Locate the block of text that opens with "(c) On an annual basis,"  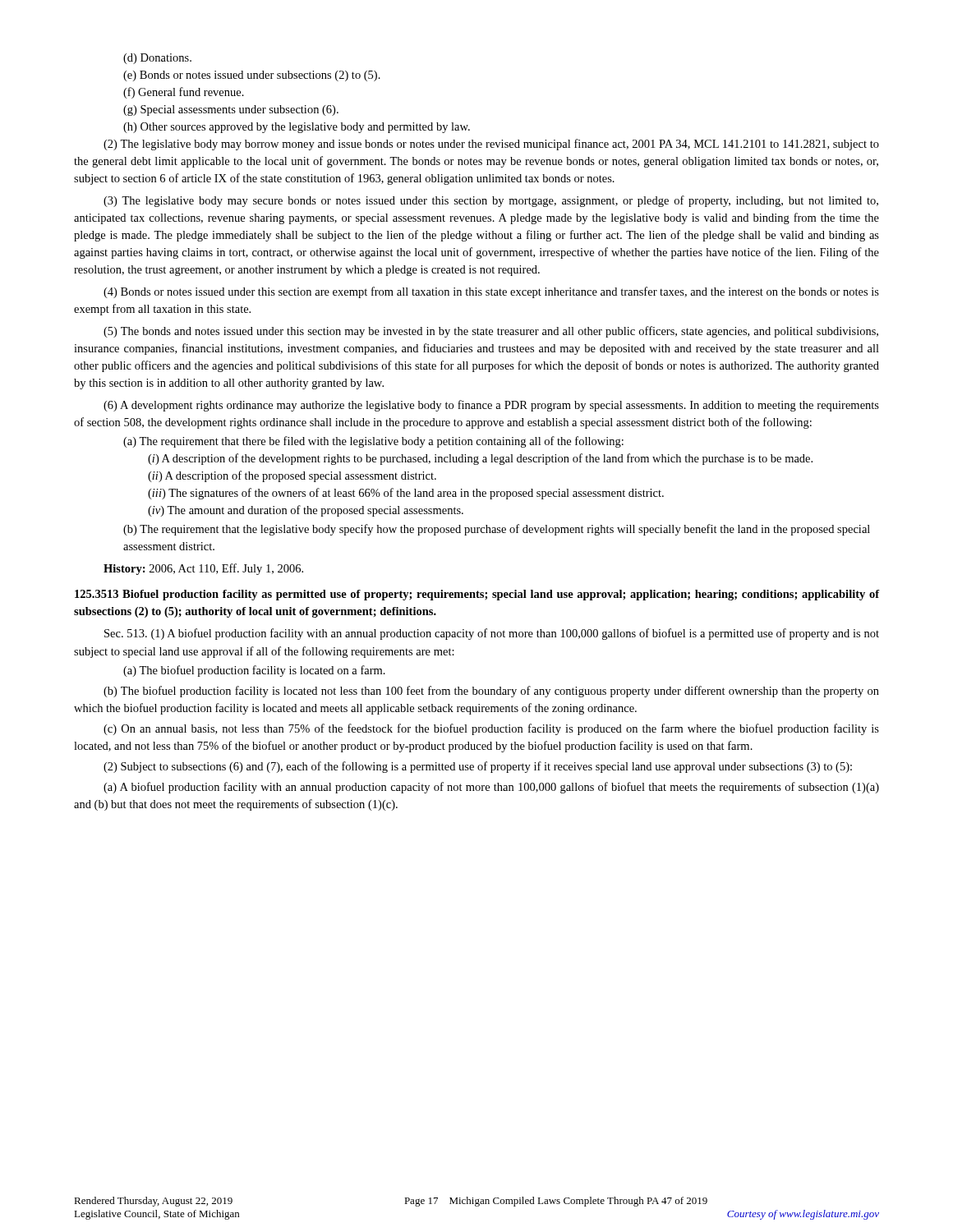pyautogui.click(x=476, y=737)
